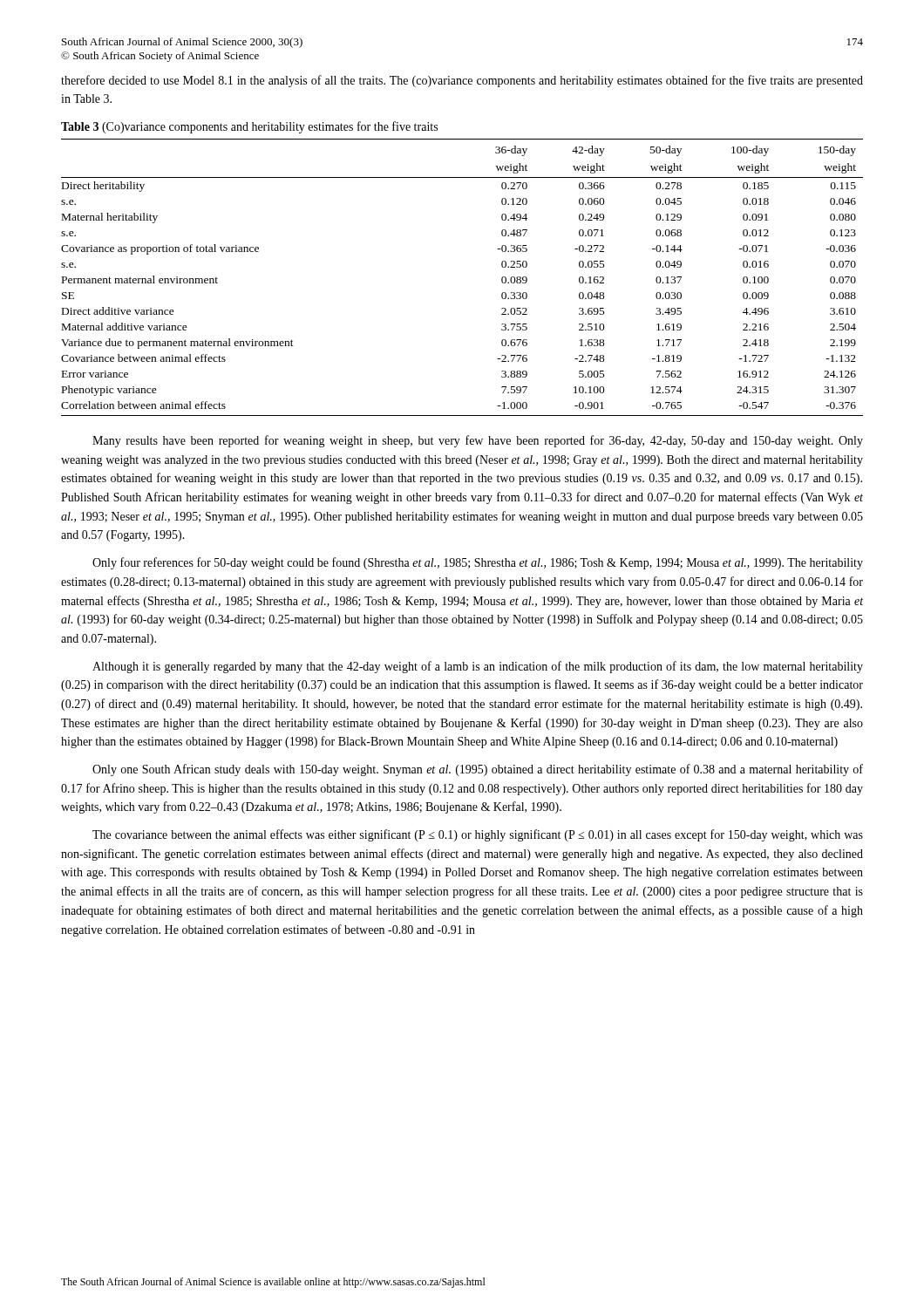
Task: Point to the block beginning "Only four references for 50-day weight could"
Action: [462, 601]
